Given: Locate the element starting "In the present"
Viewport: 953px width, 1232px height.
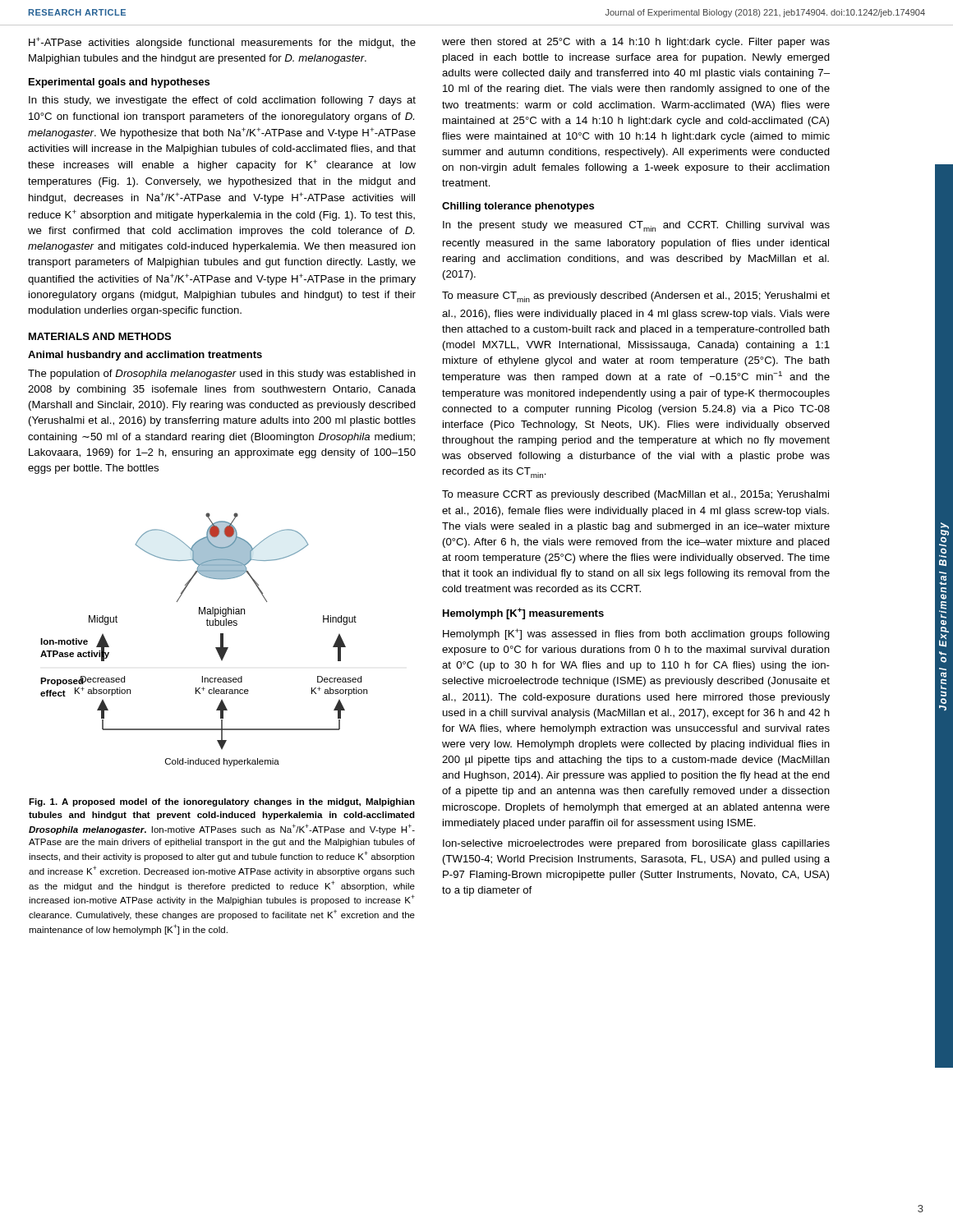Looking at the screenshot, I should click(636, 407).
